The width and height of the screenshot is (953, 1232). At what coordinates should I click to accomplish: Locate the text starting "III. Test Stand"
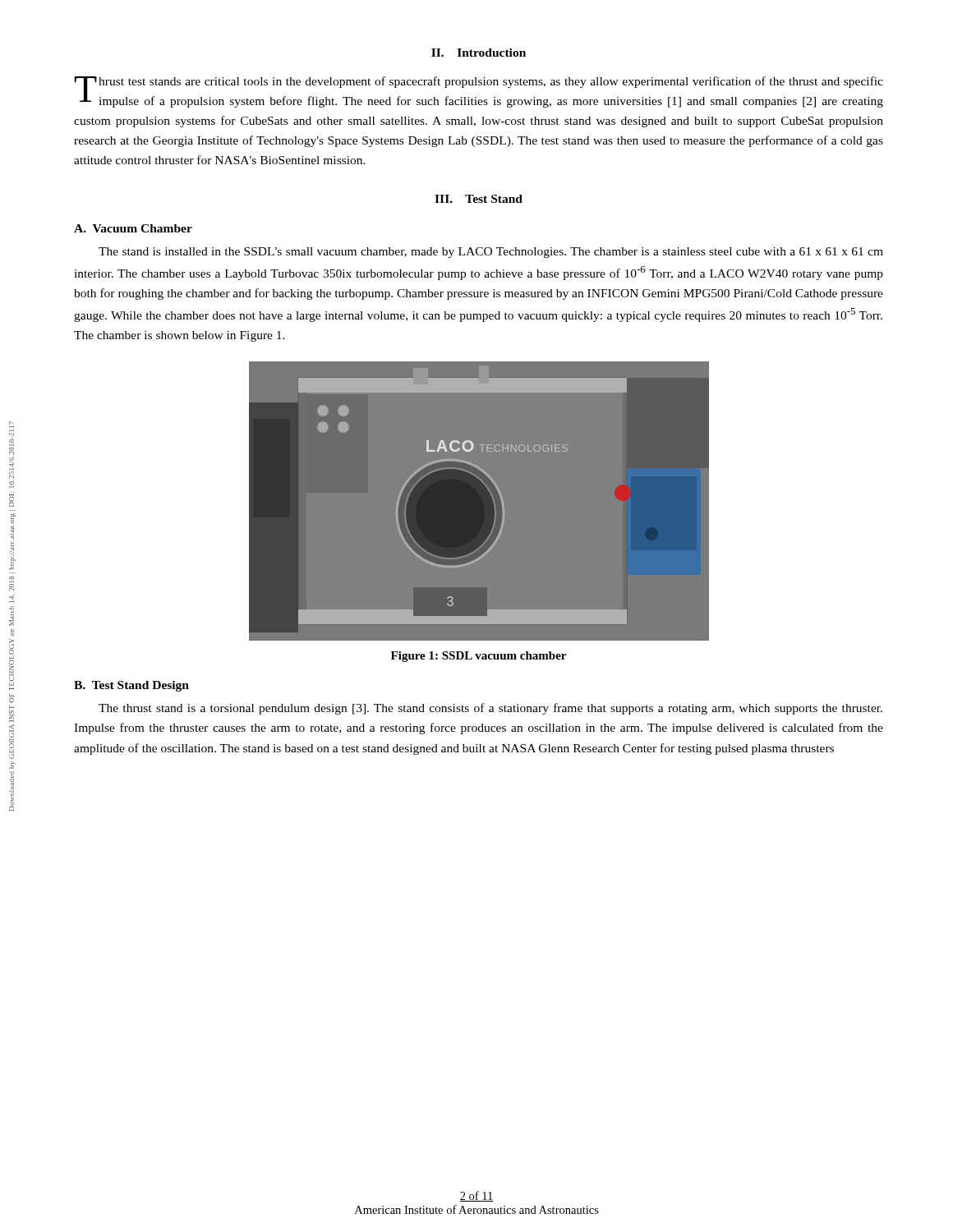(x=479, y=198)
